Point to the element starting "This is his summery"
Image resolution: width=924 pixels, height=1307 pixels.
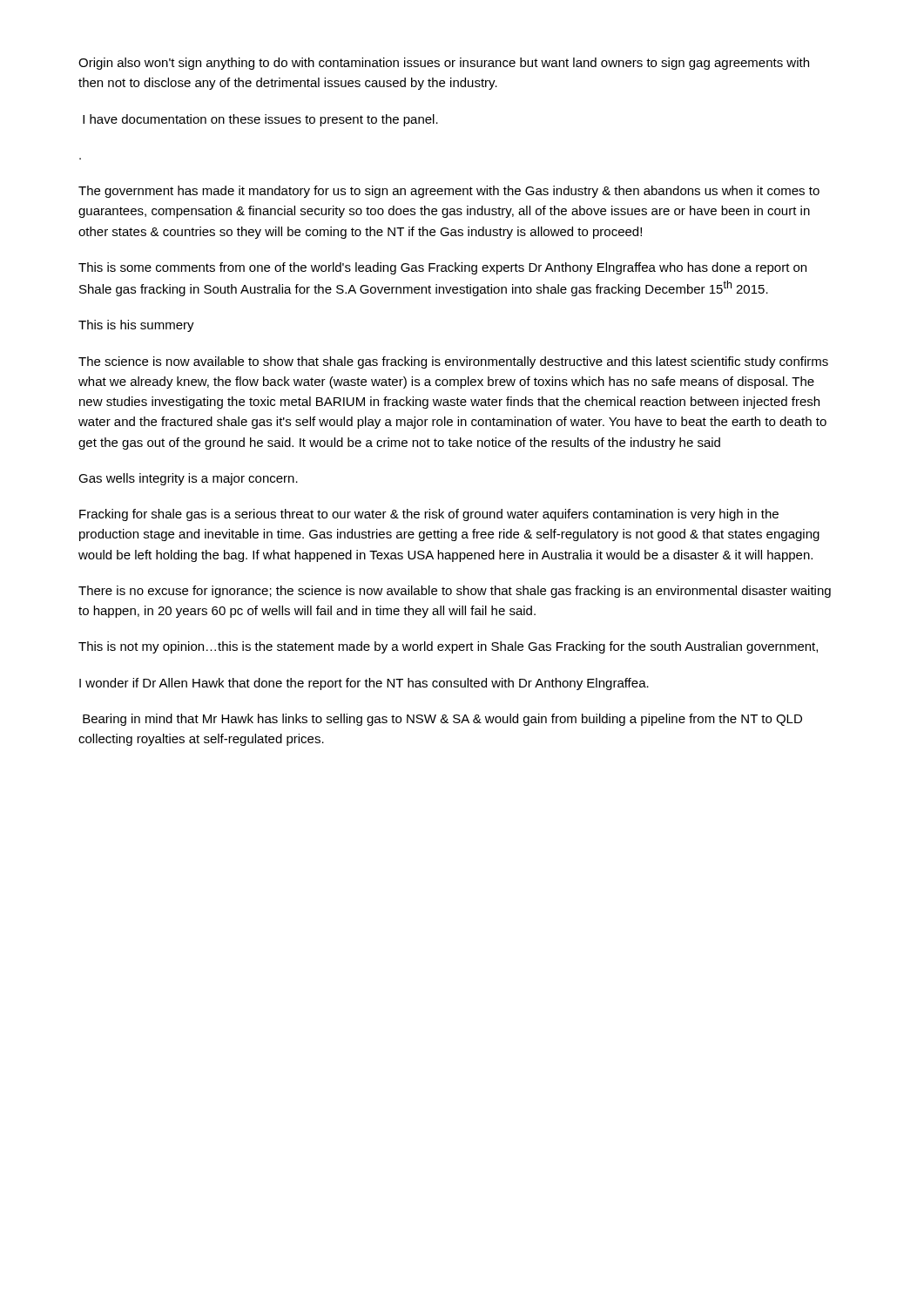[x=136, y=325]
